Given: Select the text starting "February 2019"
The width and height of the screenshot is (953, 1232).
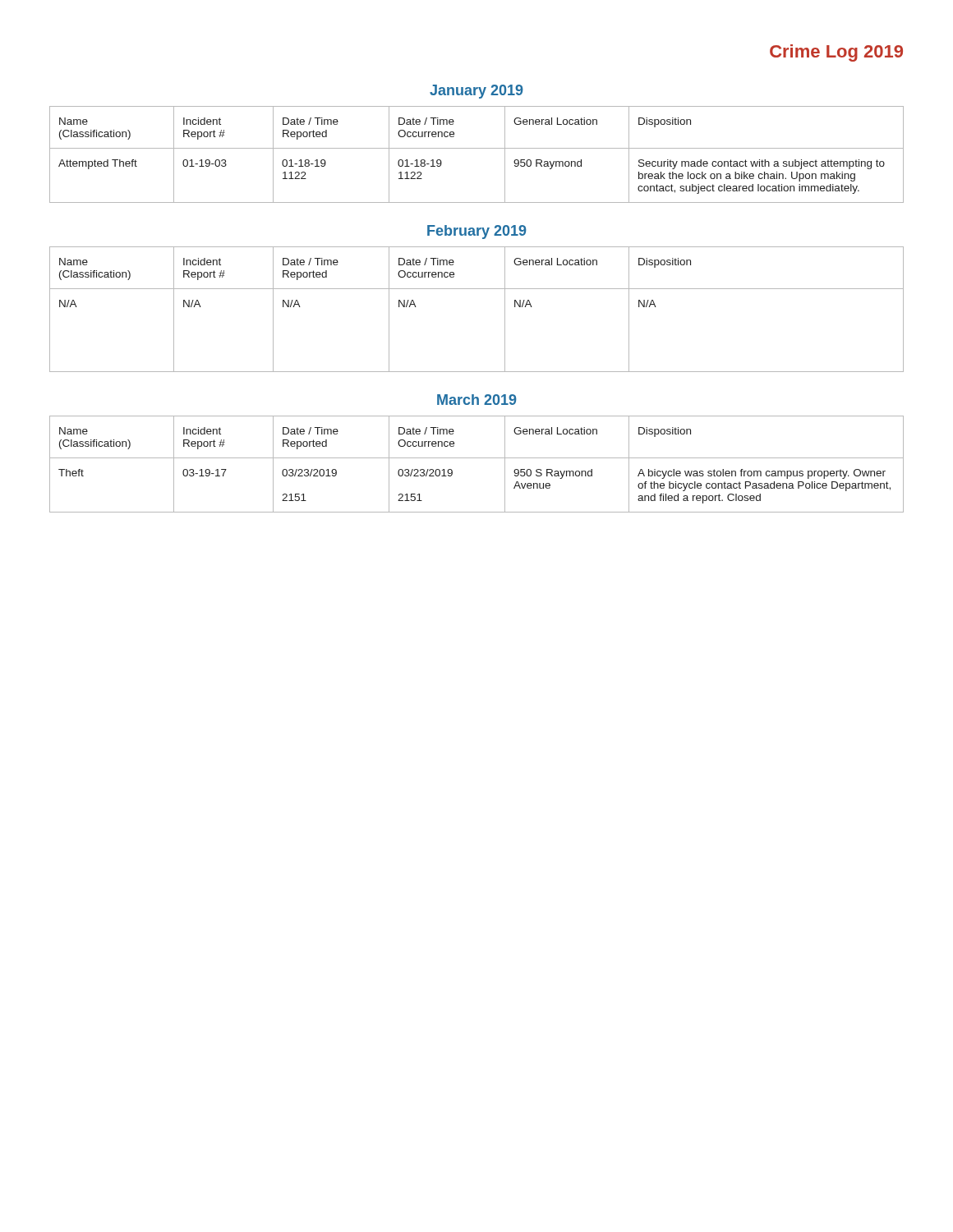Looking at the screenshot, I should coord(476,231).
